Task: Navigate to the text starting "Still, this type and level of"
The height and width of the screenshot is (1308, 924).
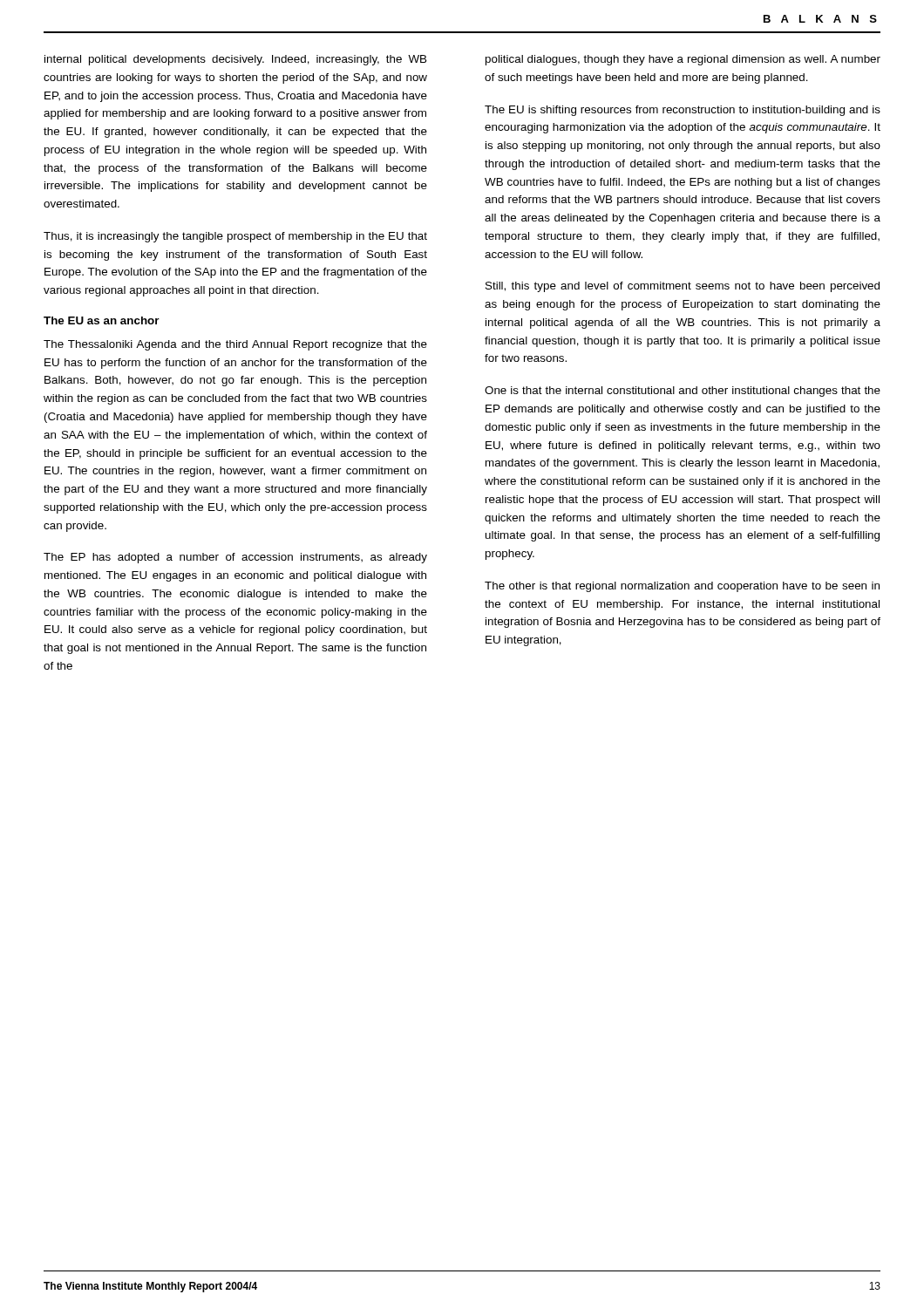Action: tap(683, 322)
